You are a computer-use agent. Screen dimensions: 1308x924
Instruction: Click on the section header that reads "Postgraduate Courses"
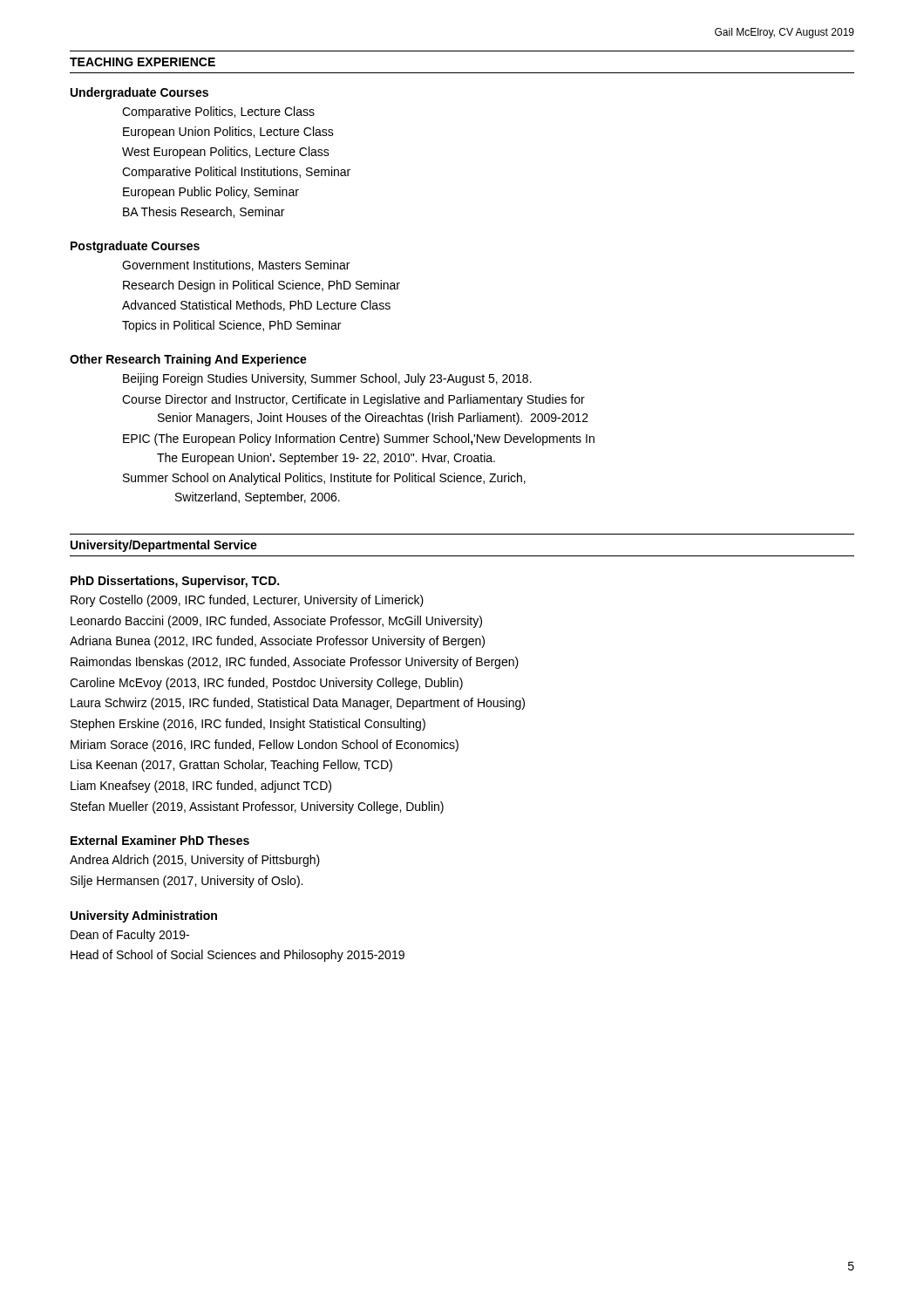(x=135, y=246)
